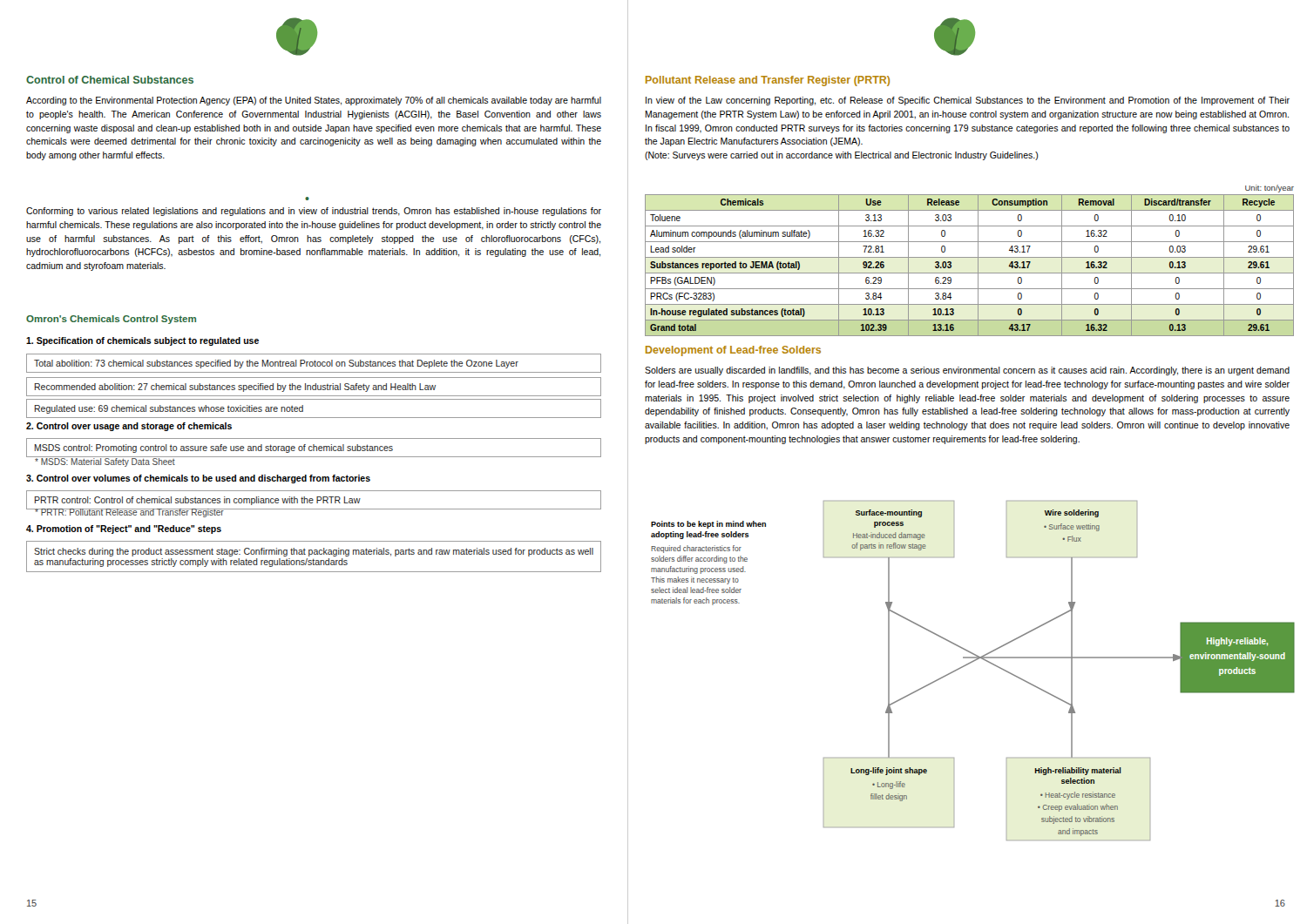Viewport: 1307px width, 924px height.
Task: Find the block on this page that starts "Solders are usually discarded"
Action: coord(967,404)
